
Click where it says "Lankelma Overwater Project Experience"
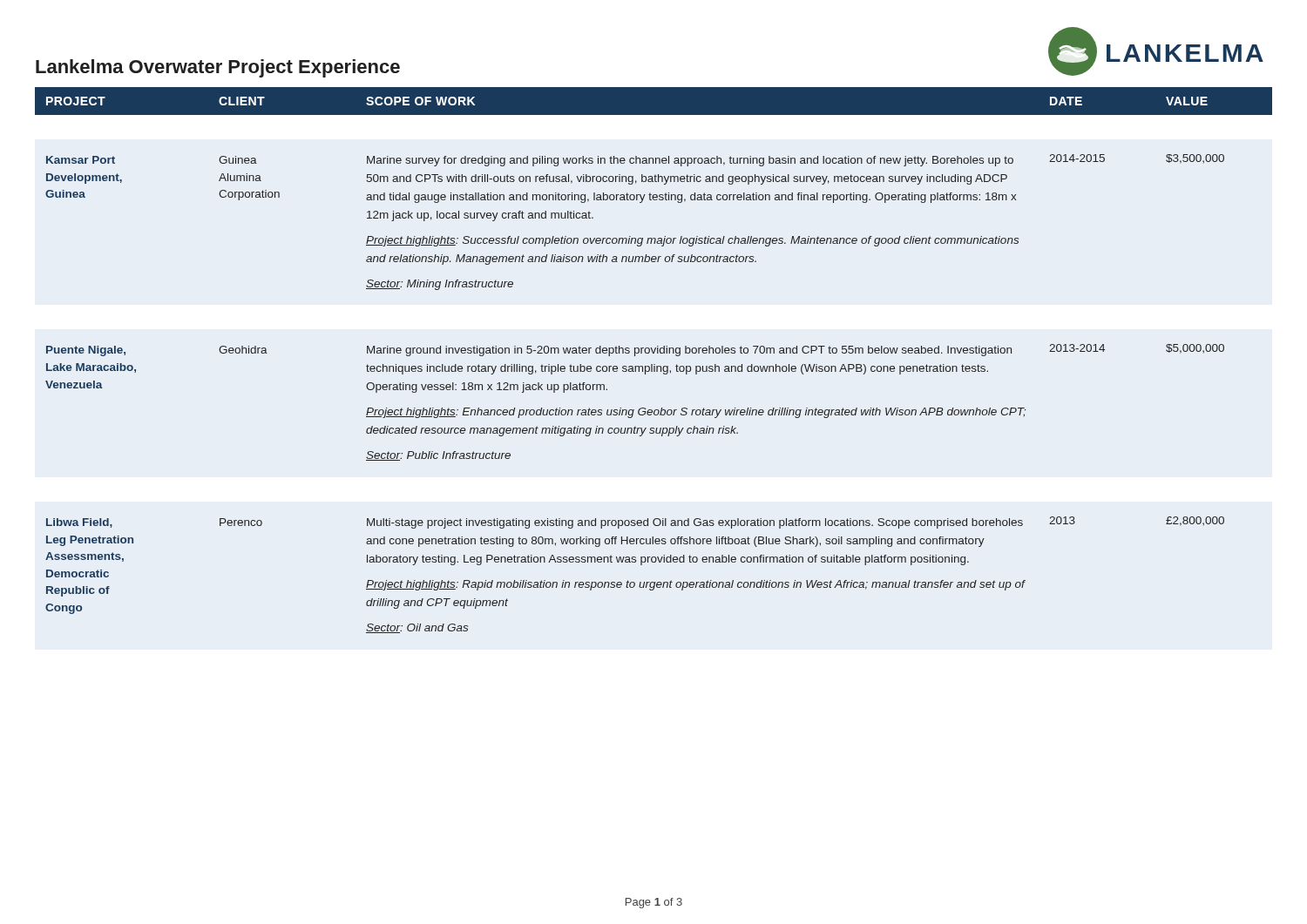218,67
